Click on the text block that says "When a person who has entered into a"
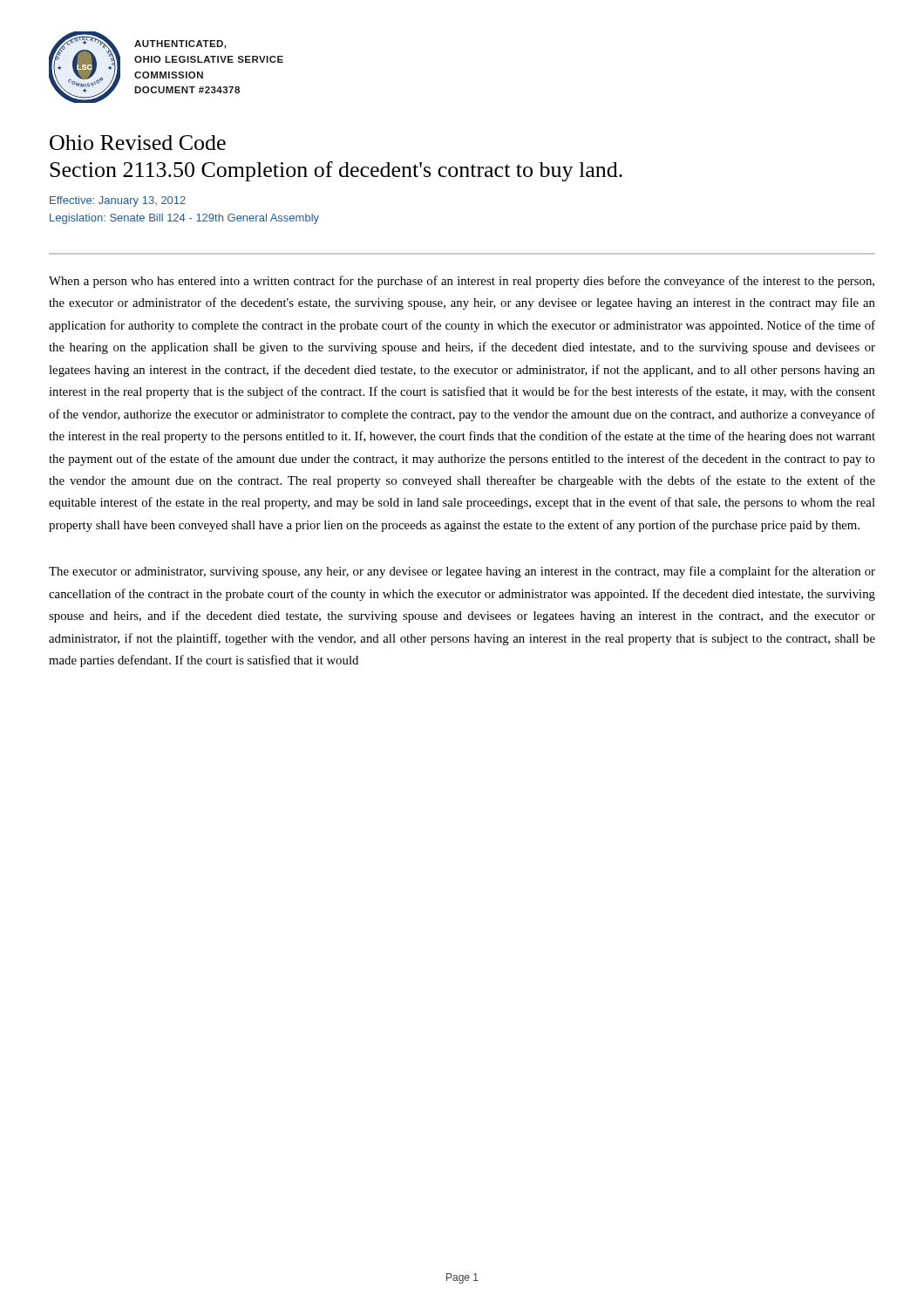 tap(462, 403)
